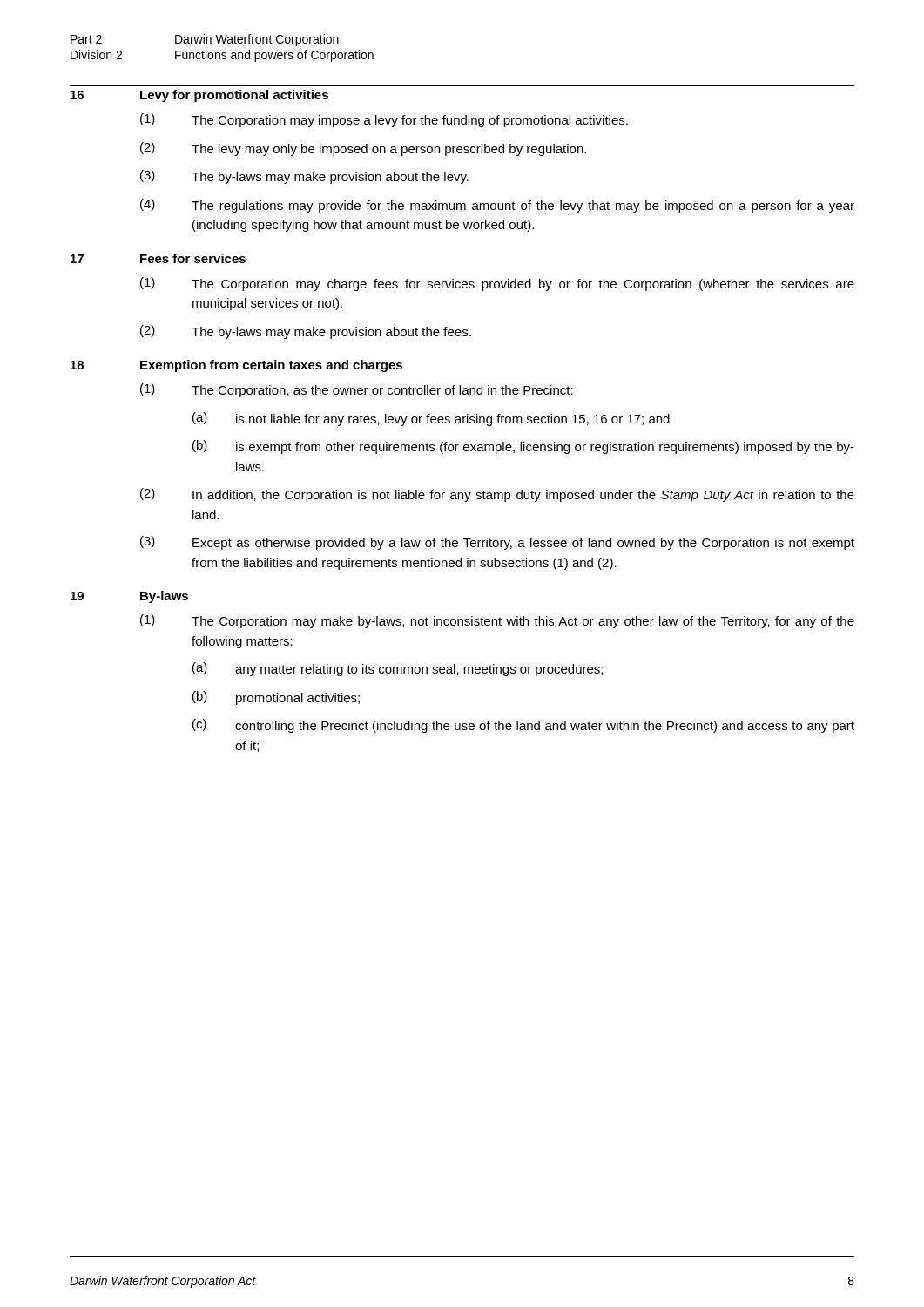Click on the section header with the text "16 Levy for promotional activities"
924x1307 pixels.
tap(199, 95)
